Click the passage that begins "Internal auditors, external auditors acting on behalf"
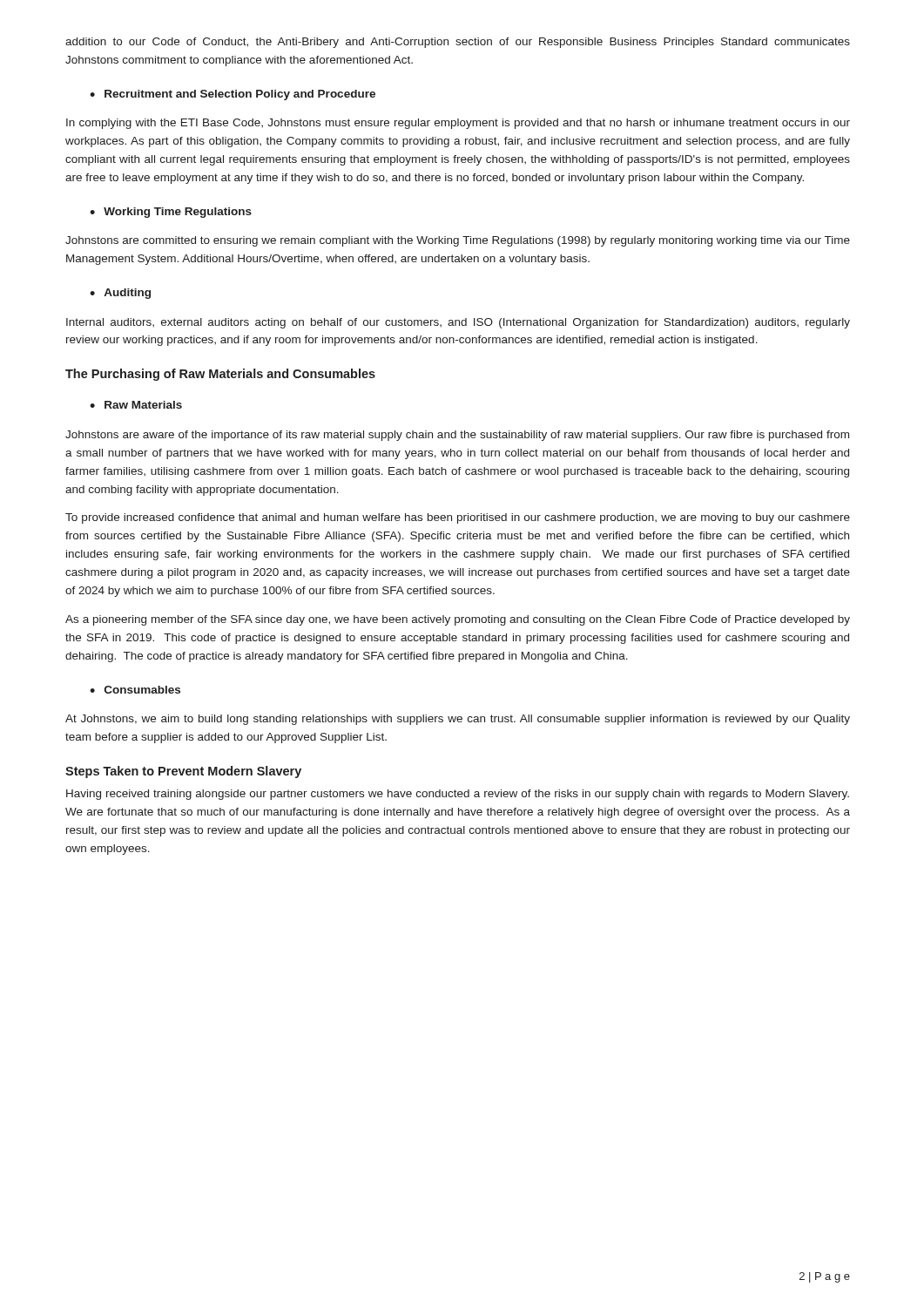The height and width of the screenshot is (1307, 924). 458,332
